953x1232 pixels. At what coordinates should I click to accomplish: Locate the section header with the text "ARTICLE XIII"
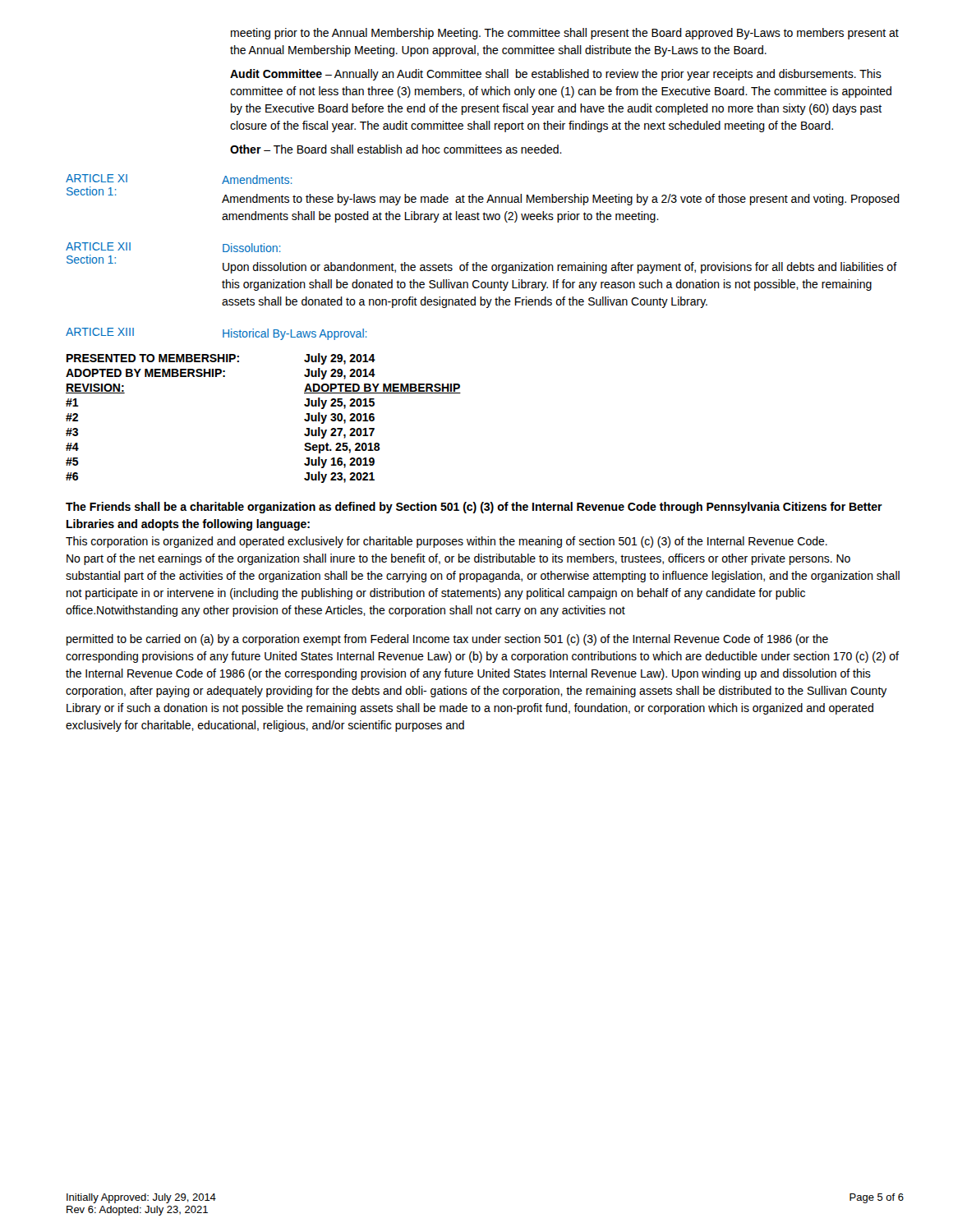(100, 332)
